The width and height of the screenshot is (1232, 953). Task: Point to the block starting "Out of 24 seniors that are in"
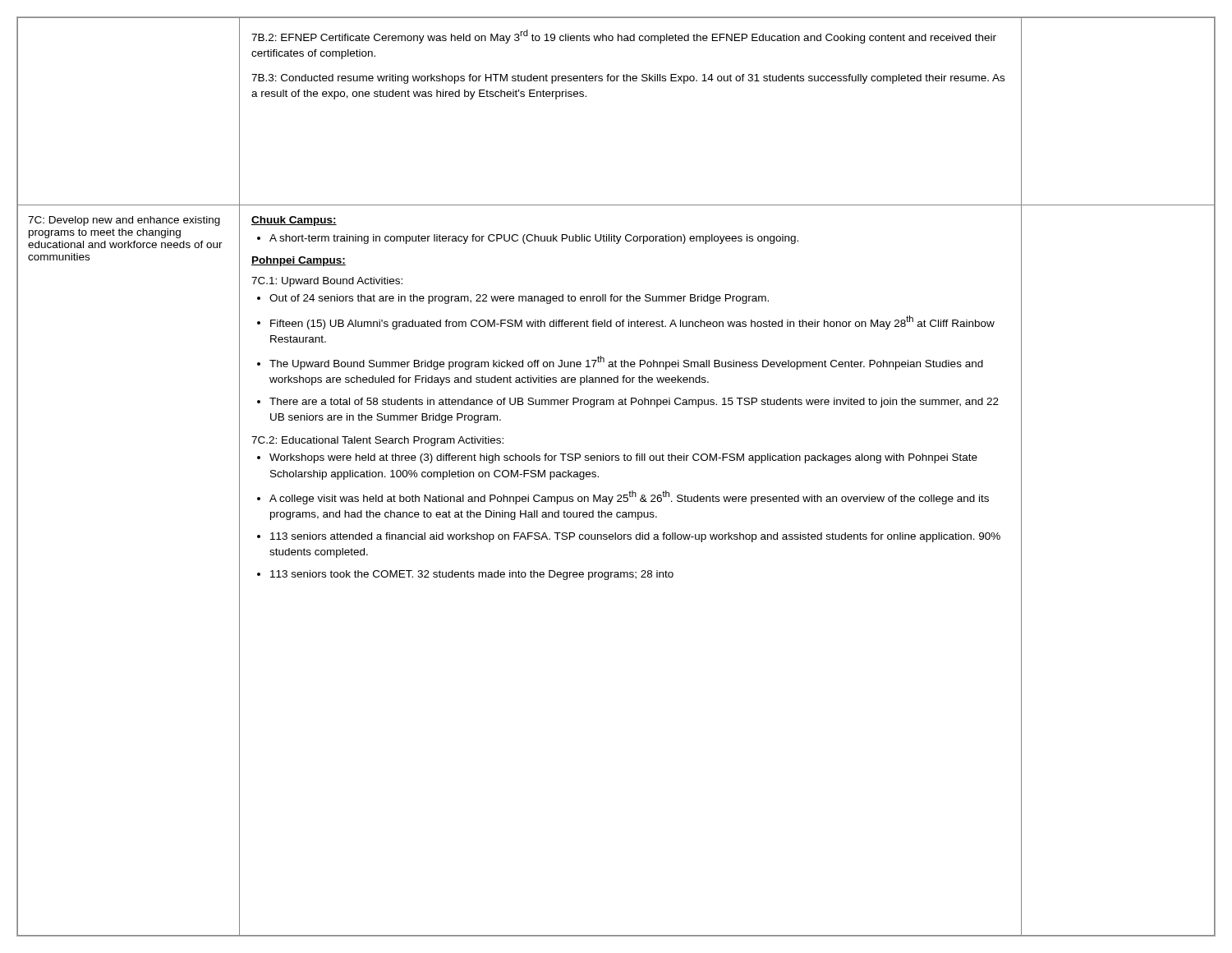pos(520,298)
